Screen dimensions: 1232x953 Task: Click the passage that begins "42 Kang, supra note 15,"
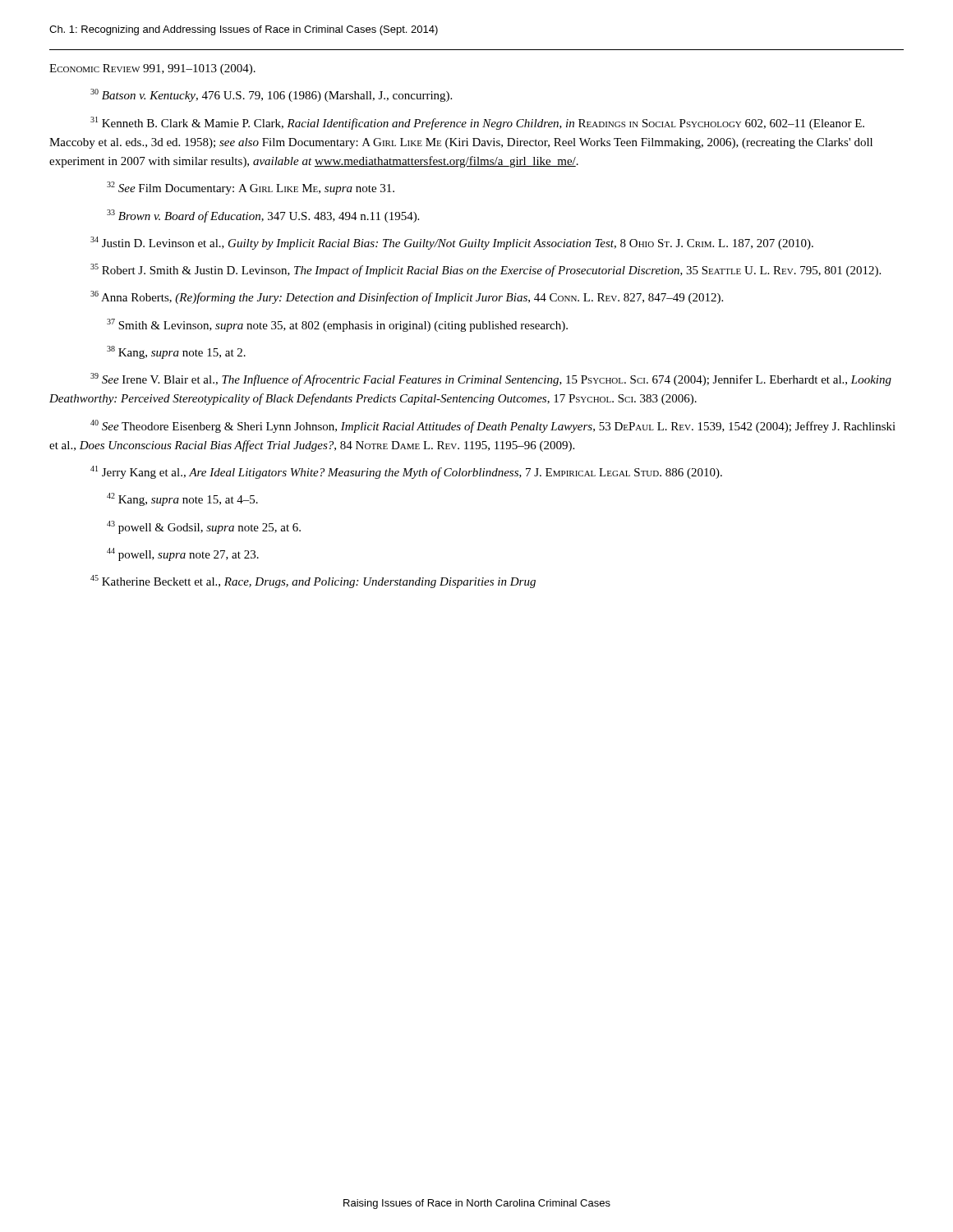click(x=183, y=499)
